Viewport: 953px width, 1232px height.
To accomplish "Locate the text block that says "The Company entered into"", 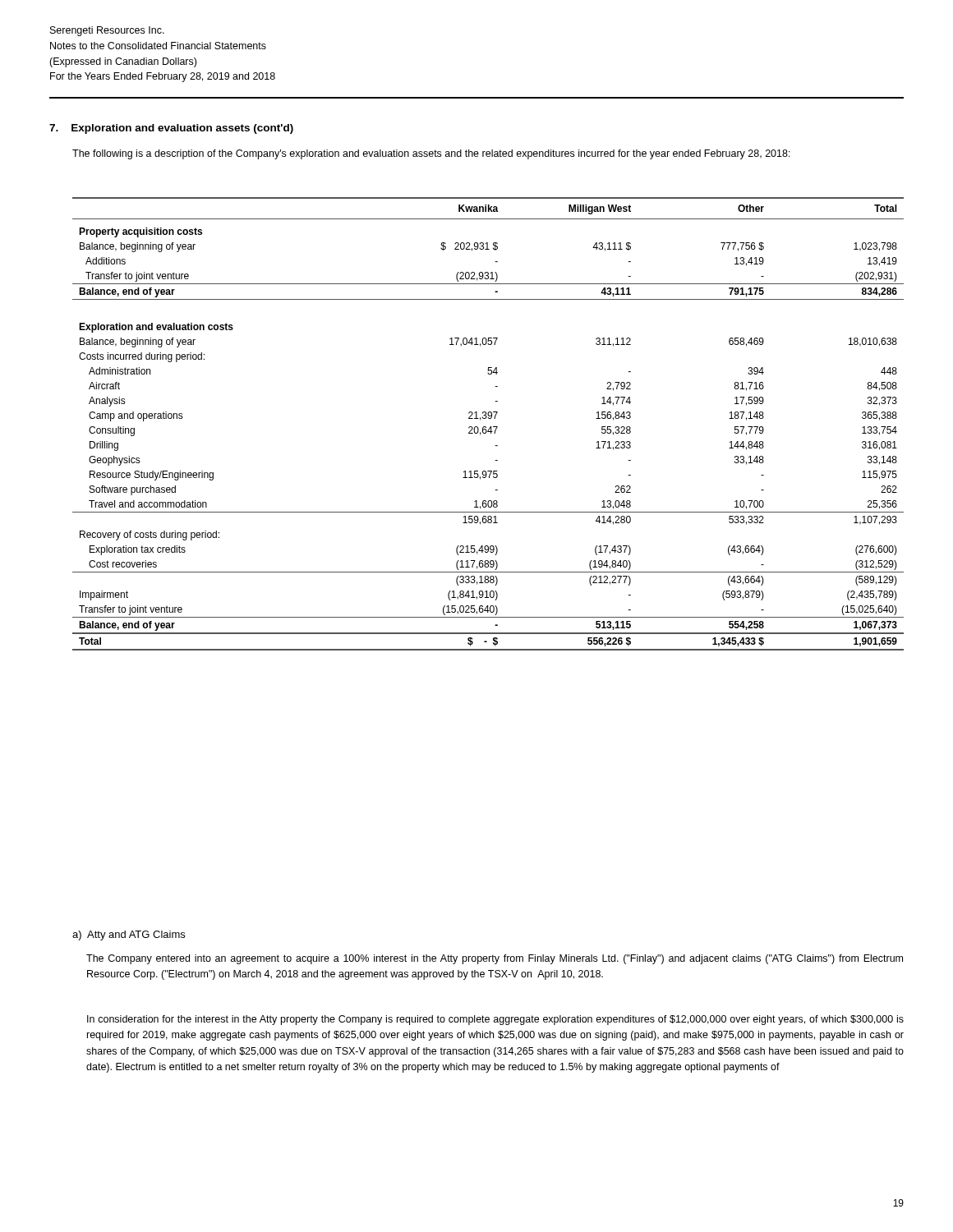I will 495,966.
